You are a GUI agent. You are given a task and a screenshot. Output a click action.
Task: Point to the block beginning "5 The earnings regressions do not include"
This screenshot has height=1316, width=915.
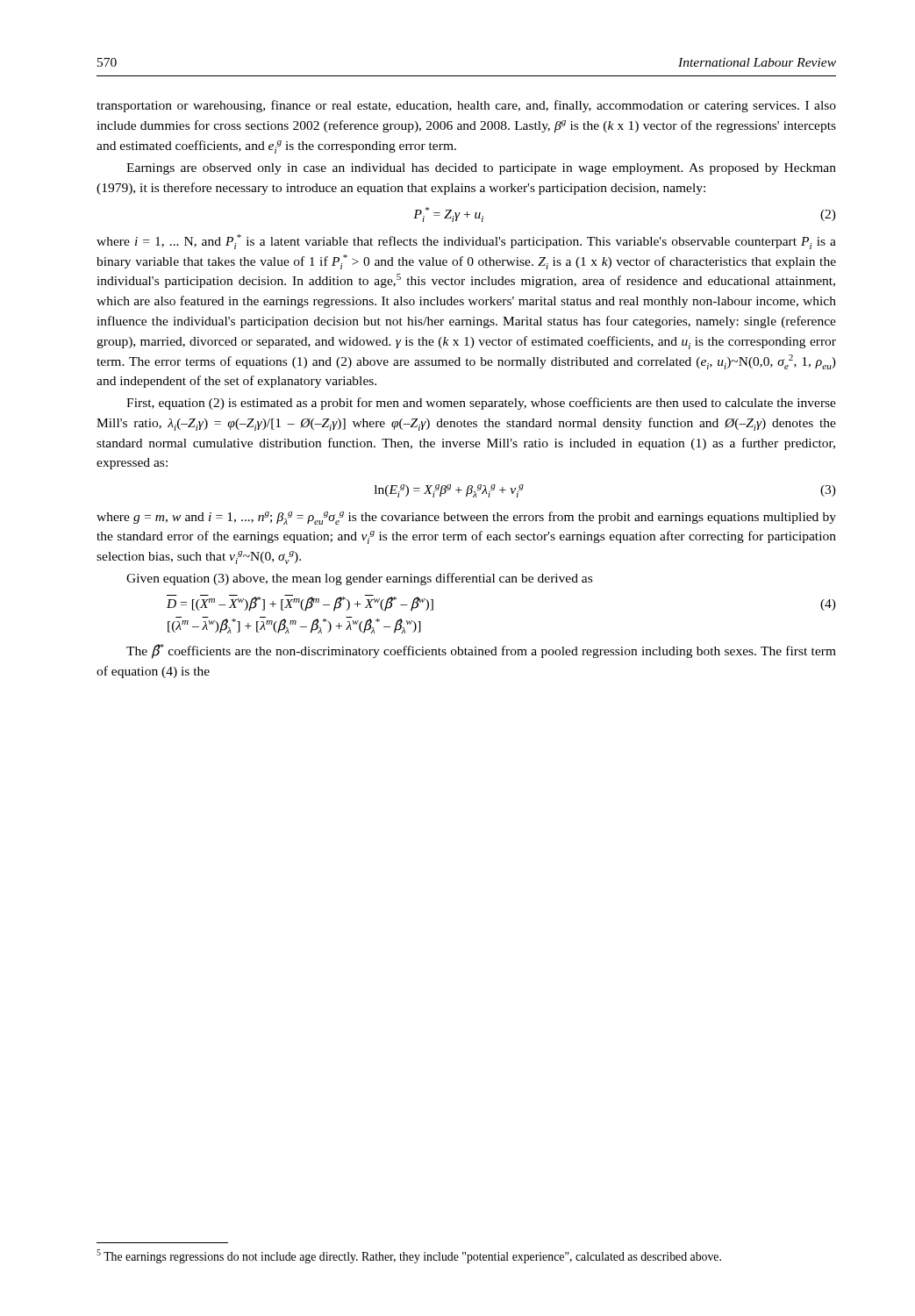tap(409, 1256)
